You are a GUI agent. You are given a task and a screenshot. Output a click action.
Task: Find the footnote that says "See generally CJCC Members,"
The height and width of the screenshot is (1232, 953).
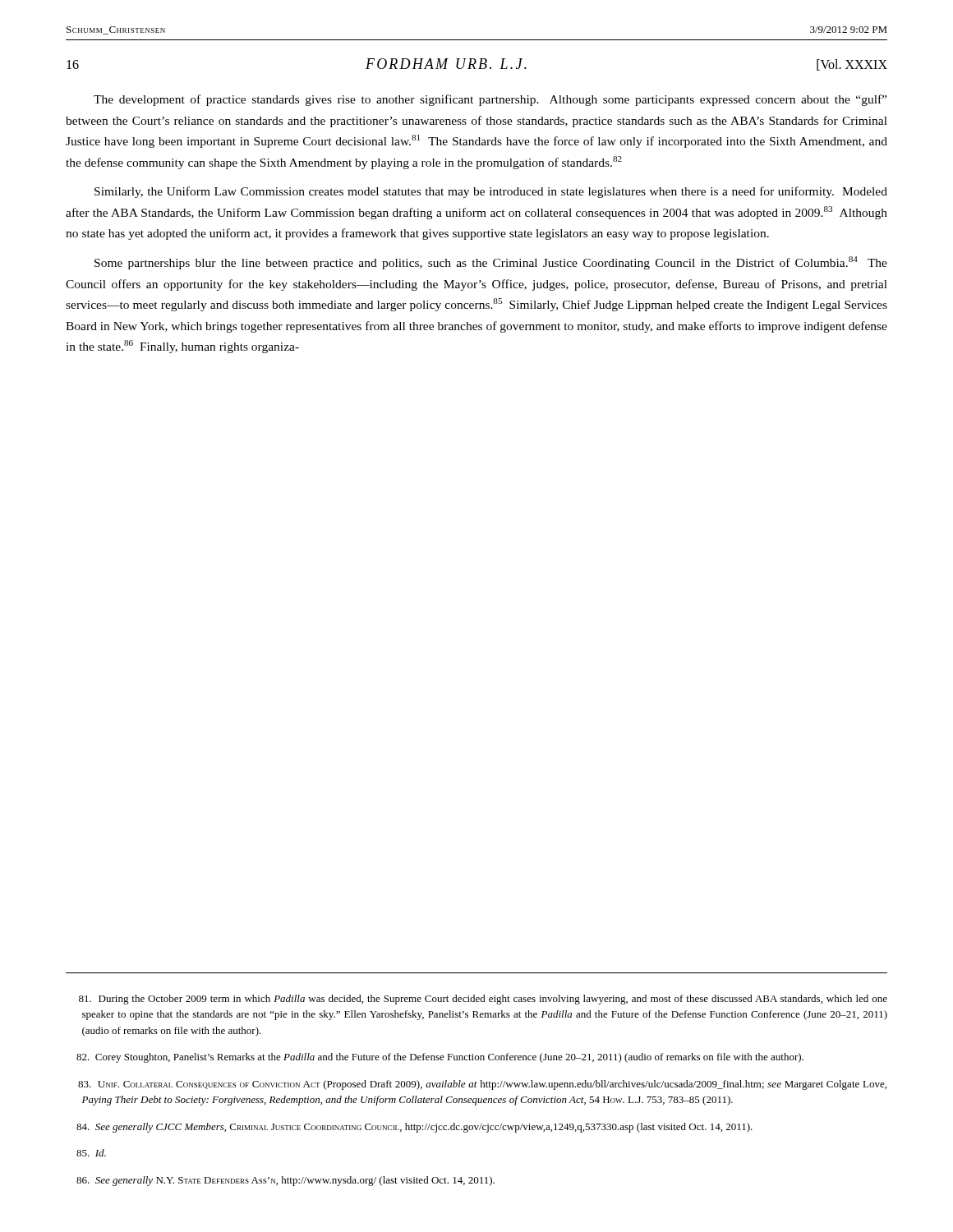pyautogui.click(x=409, y=1126)
